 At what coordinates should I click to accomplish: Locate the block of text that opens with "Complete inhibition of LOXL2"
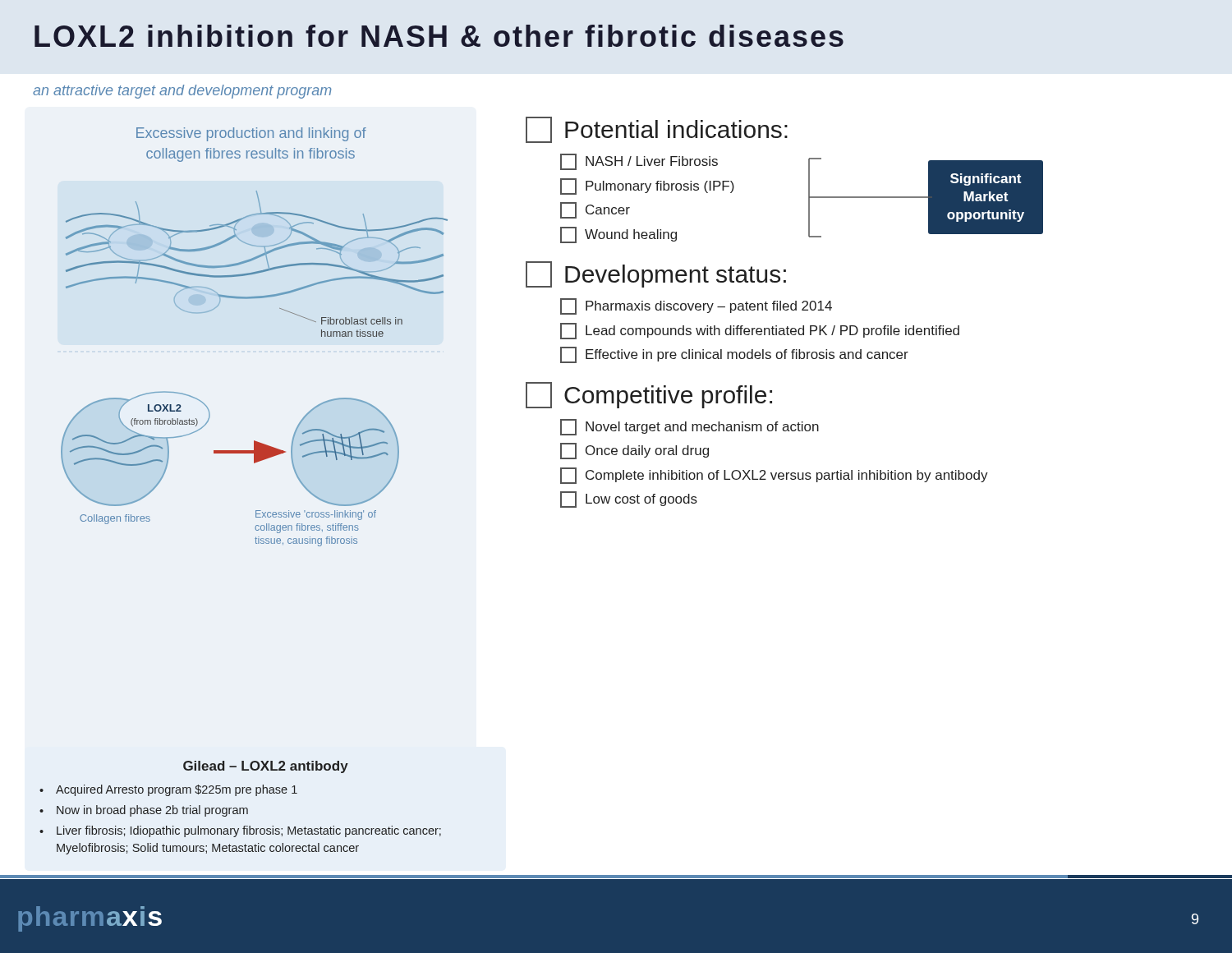(774, 475)
